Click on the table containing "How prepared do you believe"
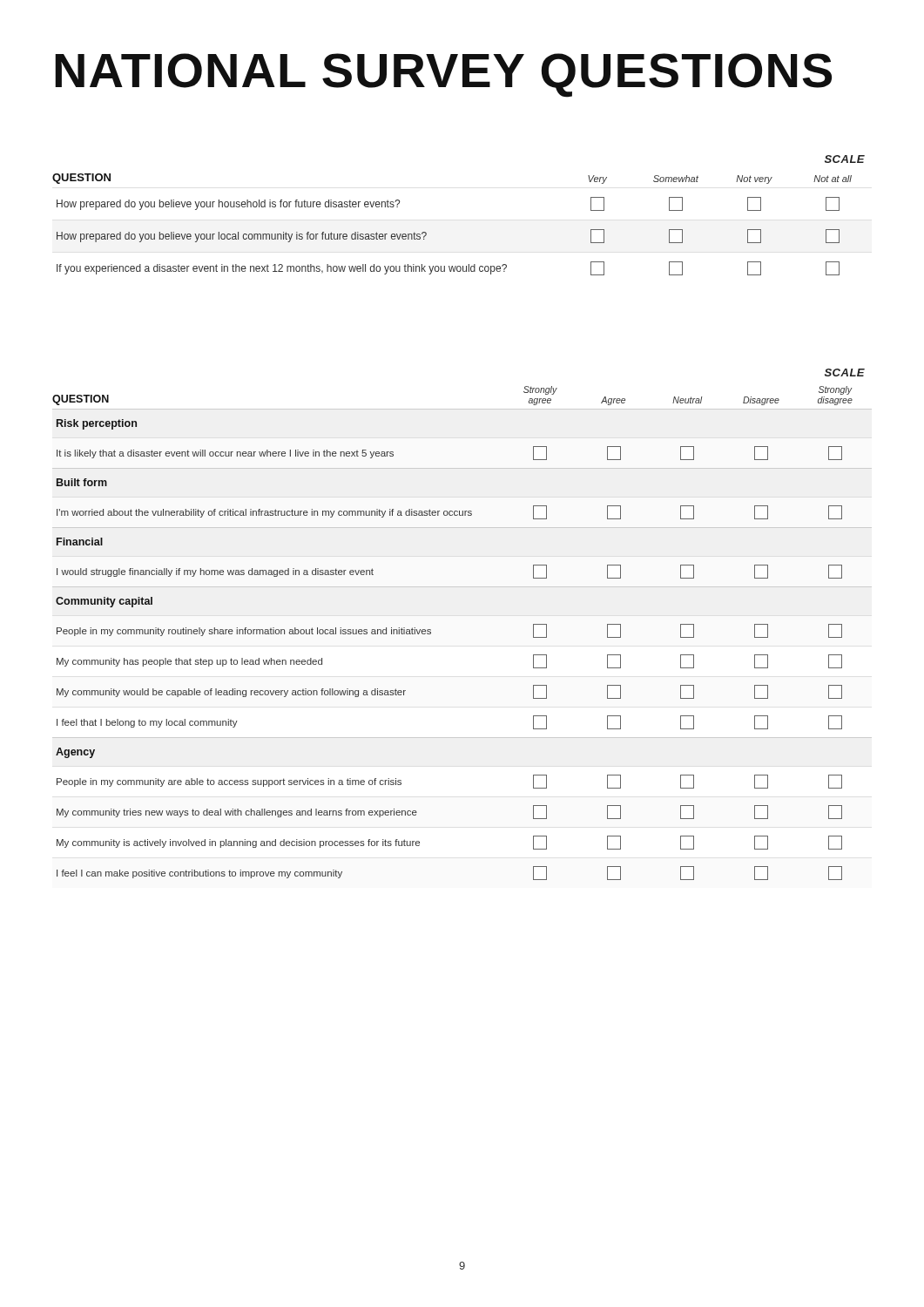 (462, 218)
